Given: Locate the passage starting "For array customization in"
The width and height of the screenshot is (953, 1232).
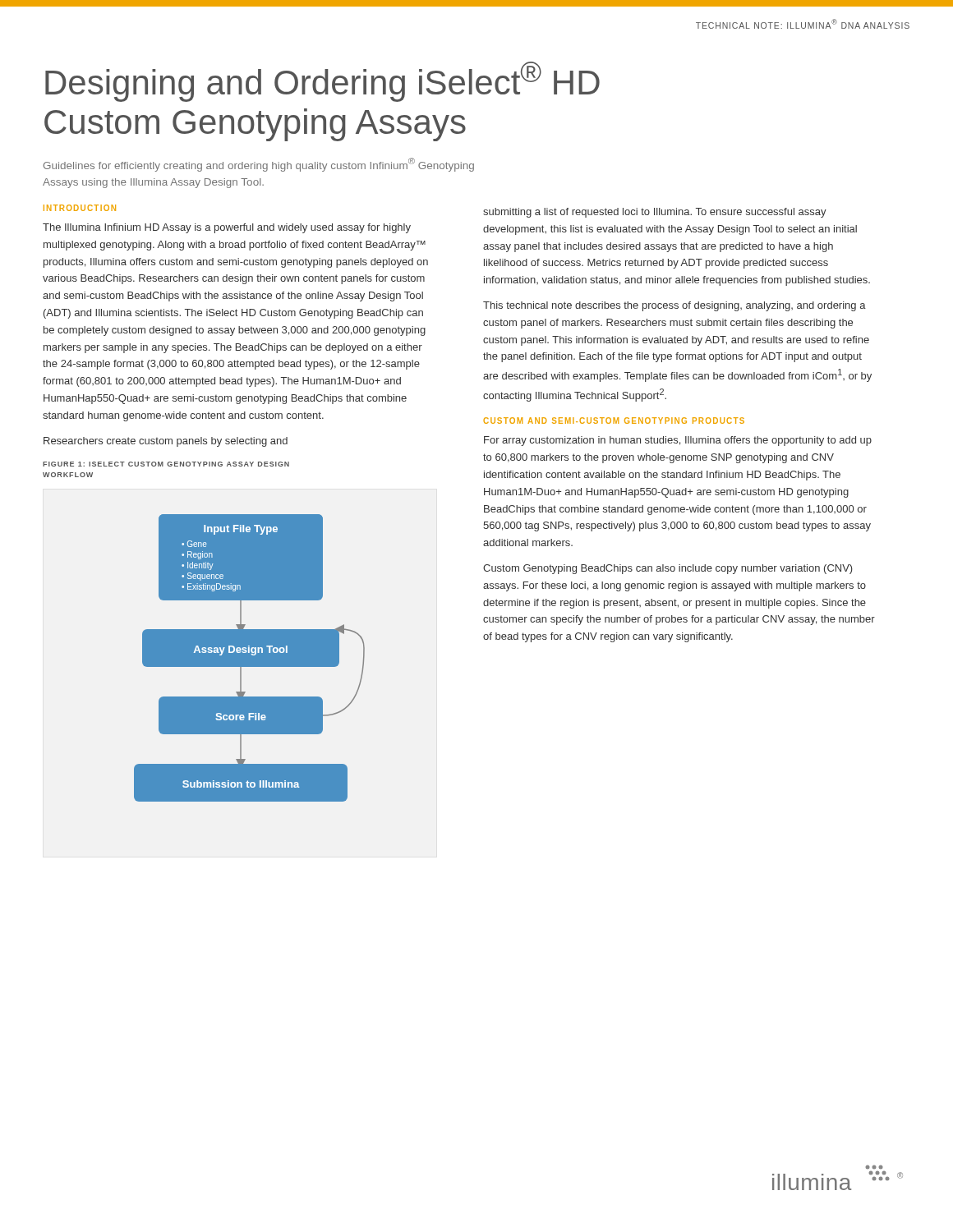Looking at the screenshot, I should [680, 539].
